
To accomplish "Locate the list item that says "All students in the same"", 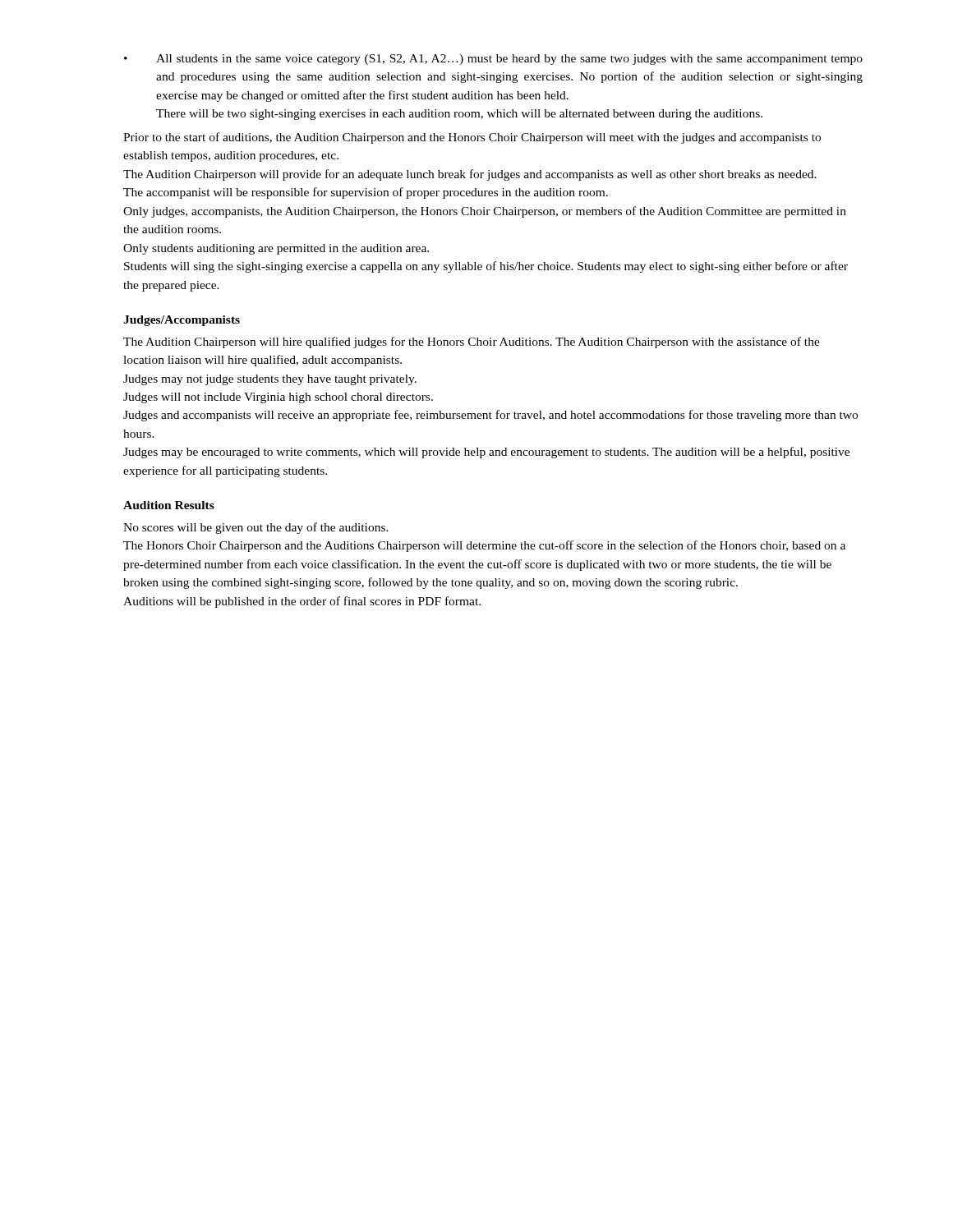I will (509, 77).
